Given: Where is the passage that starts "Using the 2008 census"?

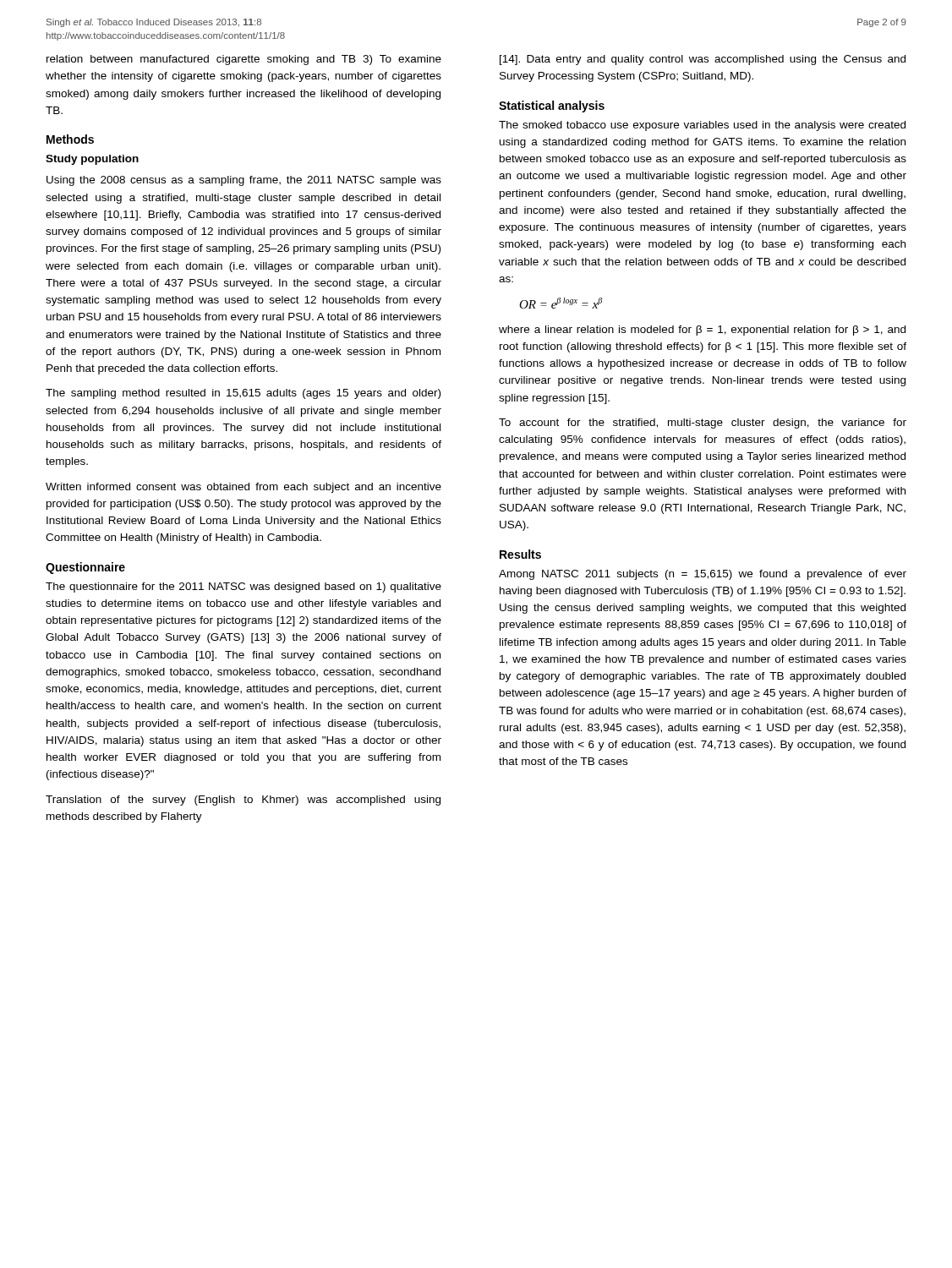Looking at the screenshot, I should (x=244, y=359).
